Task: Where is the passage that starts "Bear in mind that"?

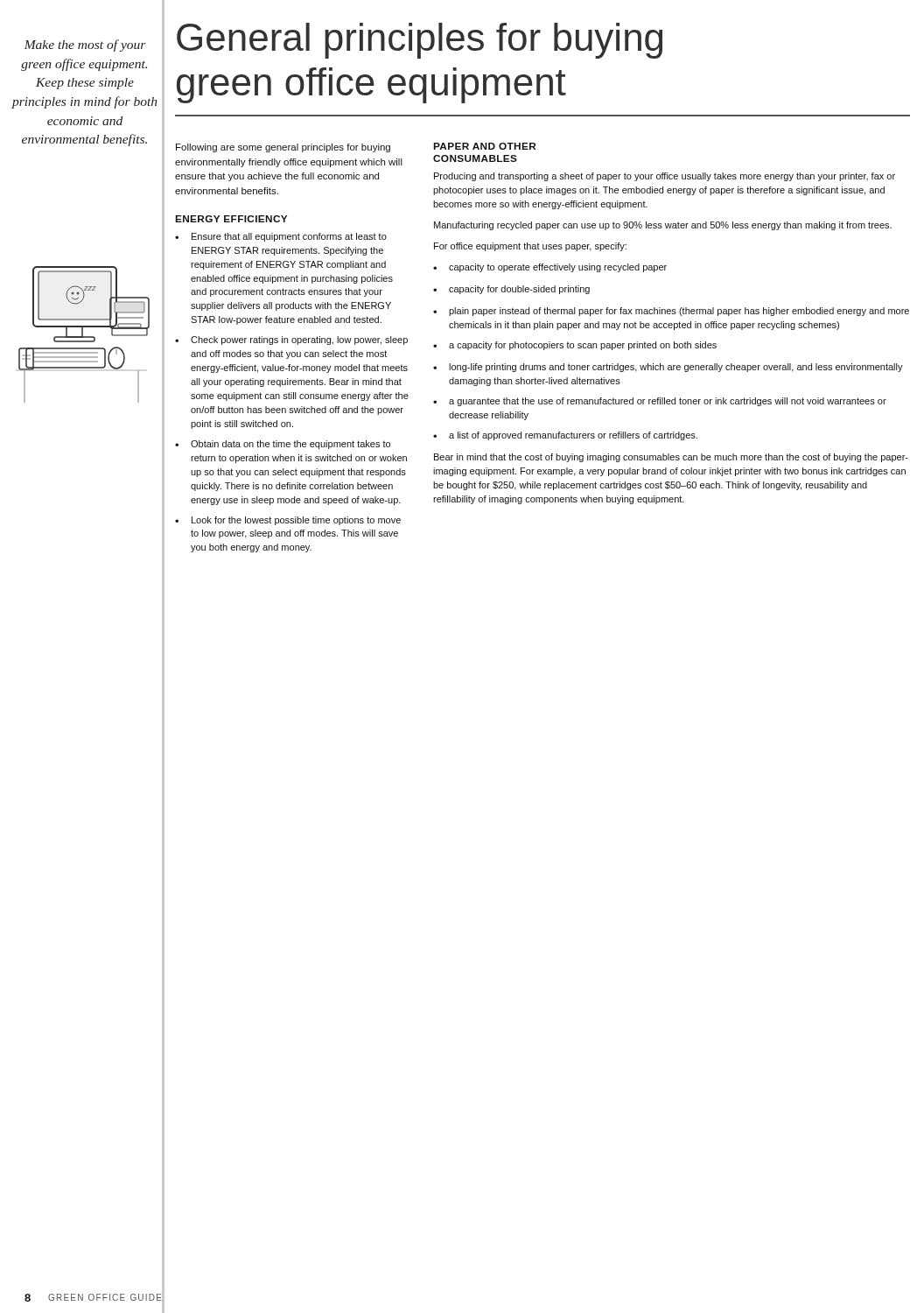Action: 671,478
